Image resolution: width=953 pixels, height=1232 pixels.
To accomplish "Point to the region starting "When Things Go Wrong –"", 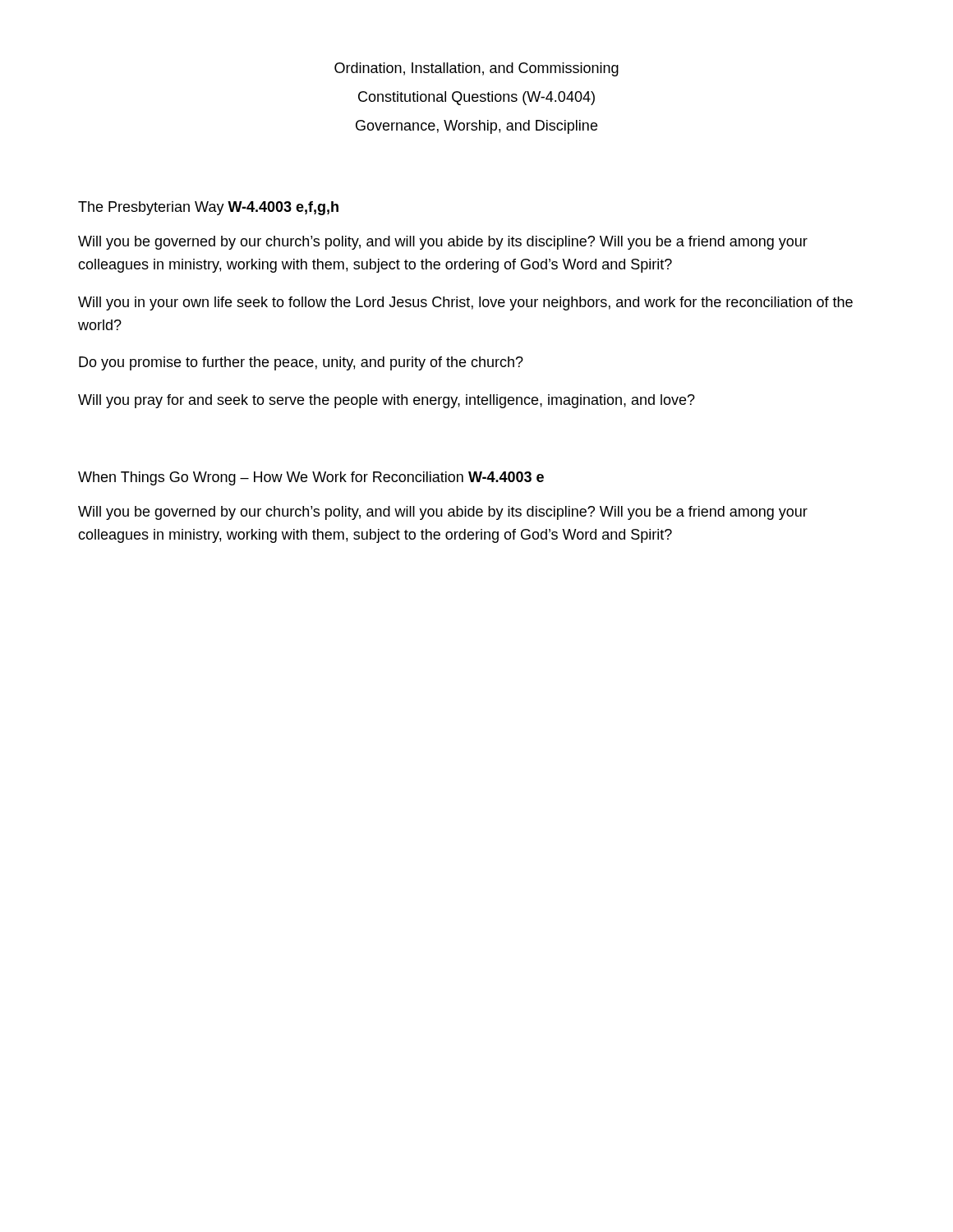I will pyautogui.click(x=311, y=477).
